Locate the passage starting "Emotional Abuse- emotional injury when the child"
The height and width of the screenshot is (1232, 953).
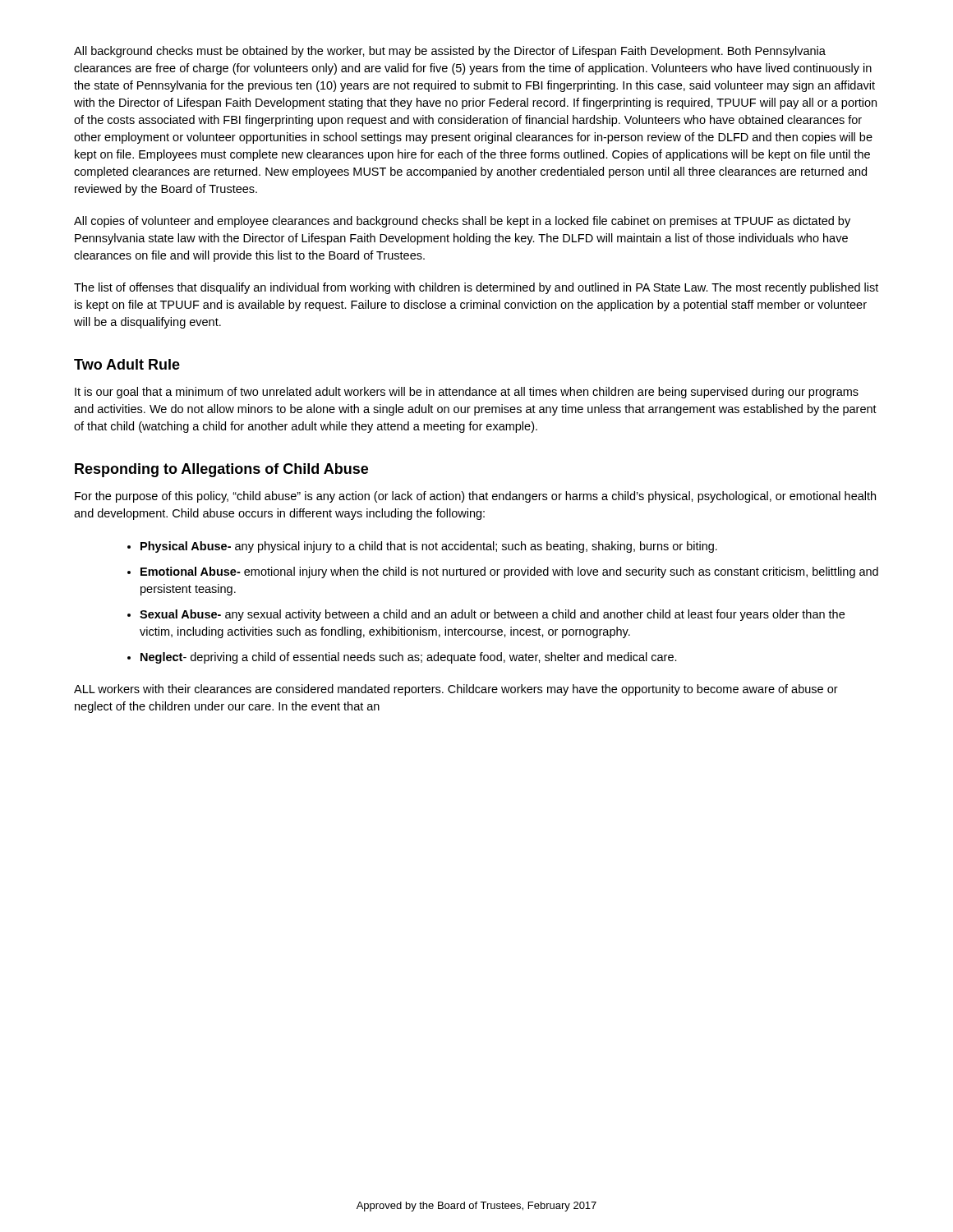[509, 580]
